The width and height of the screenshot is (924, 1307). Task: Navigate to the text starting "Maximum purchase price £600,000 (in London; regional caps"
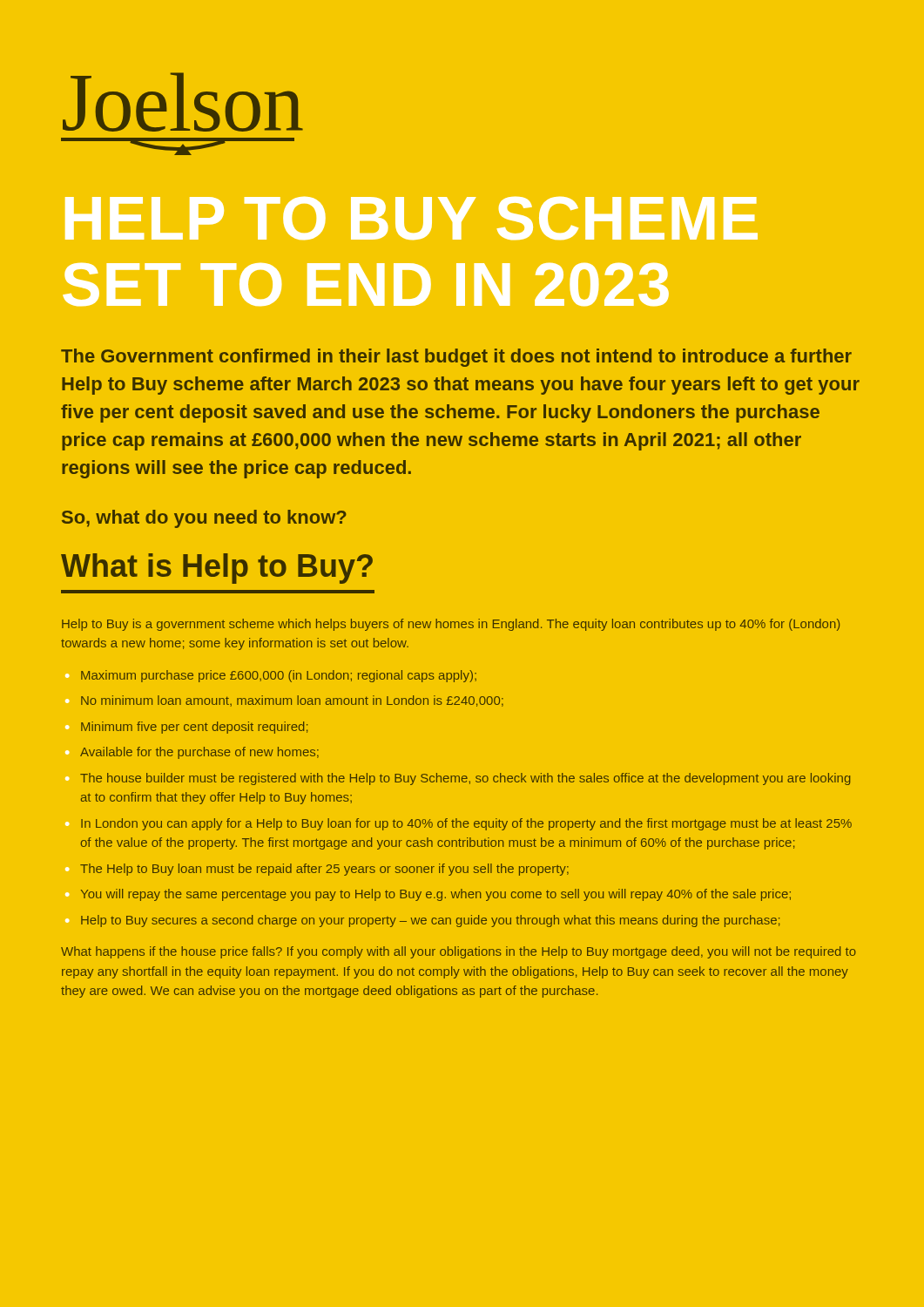click(279, 675)
